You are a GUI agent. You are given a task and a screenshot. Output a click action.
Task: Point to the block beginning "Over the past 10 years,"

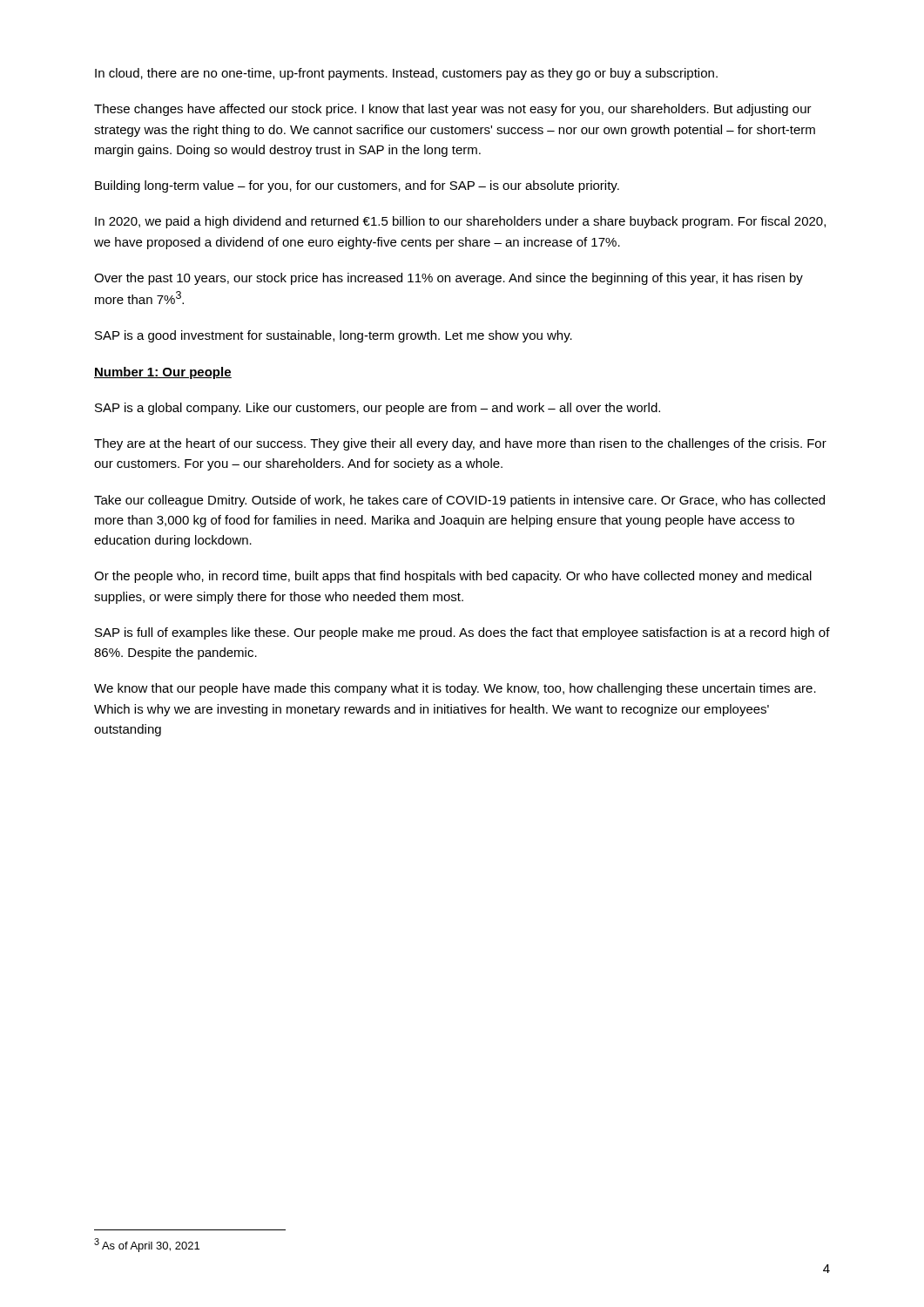pyautogui.click(x=448, y=288)
